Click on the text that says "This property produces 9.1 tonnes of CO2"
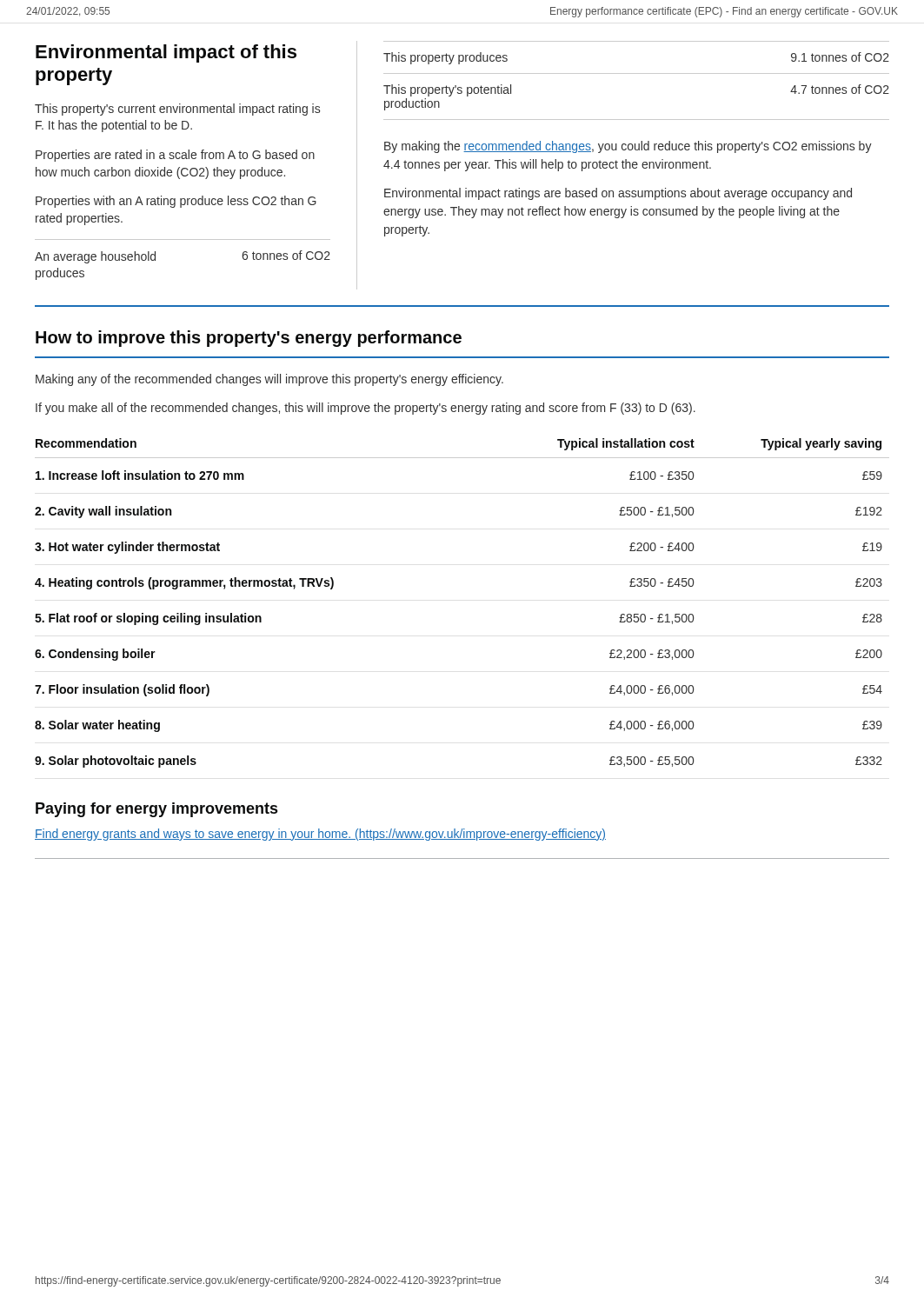The image size is (924, 1304). coord(449,57)
